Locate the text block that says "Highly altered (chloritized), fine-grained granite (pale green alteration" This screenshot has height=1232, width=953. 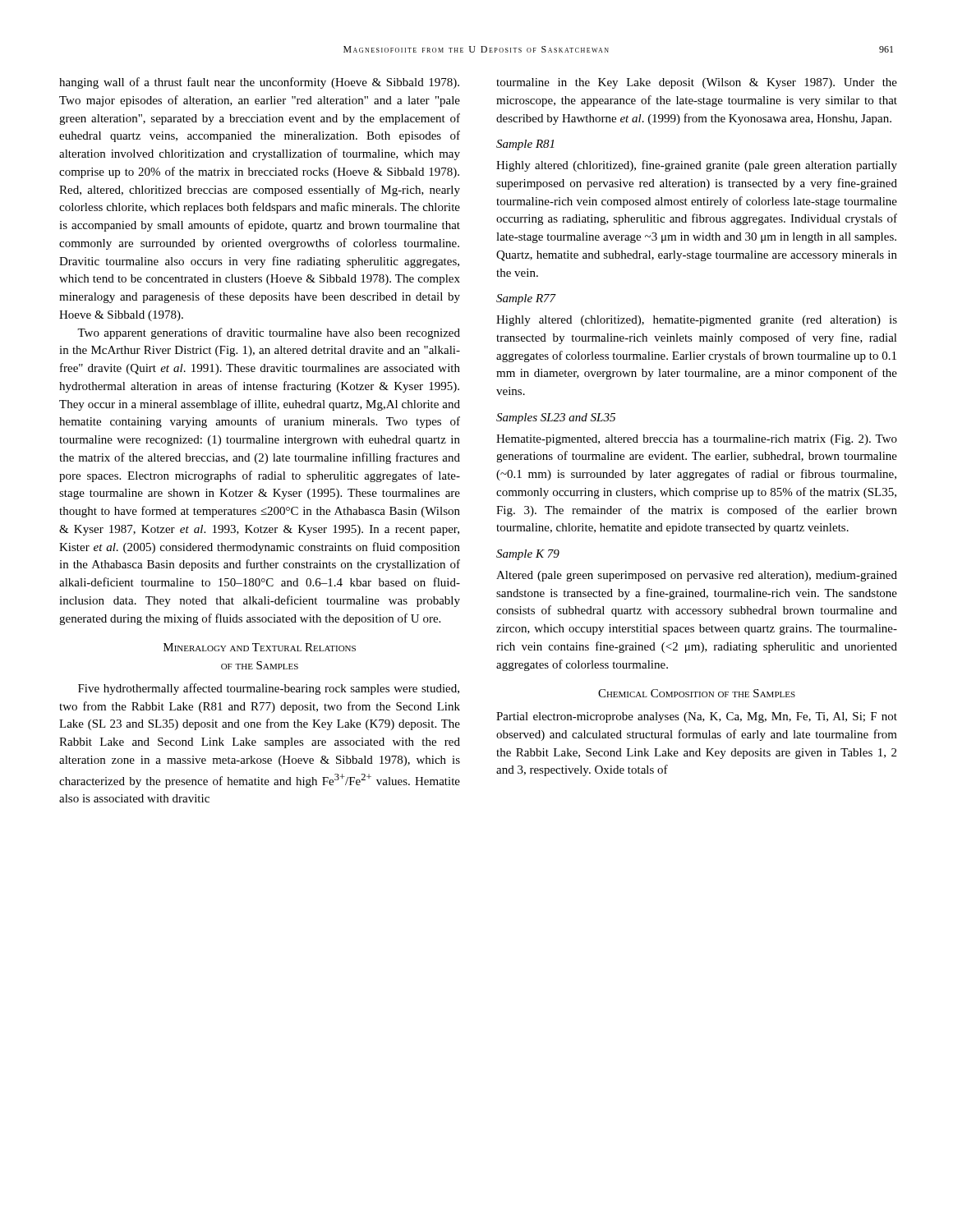pyautogui.click(x=697, y=219)
